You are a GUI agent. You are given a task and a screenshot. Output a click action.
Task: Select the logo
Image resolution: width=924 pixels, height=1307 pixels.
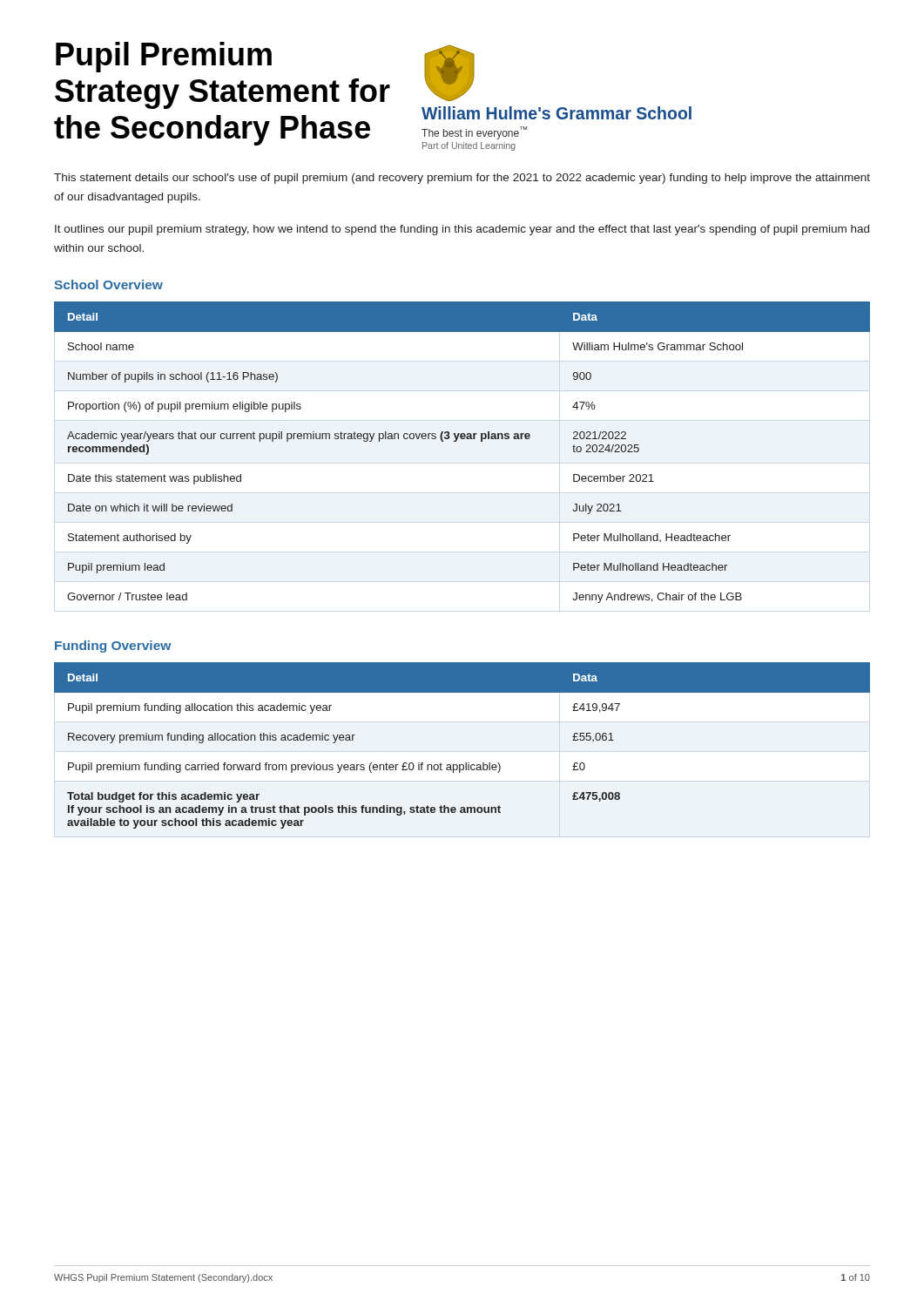(x=557, y=94)
